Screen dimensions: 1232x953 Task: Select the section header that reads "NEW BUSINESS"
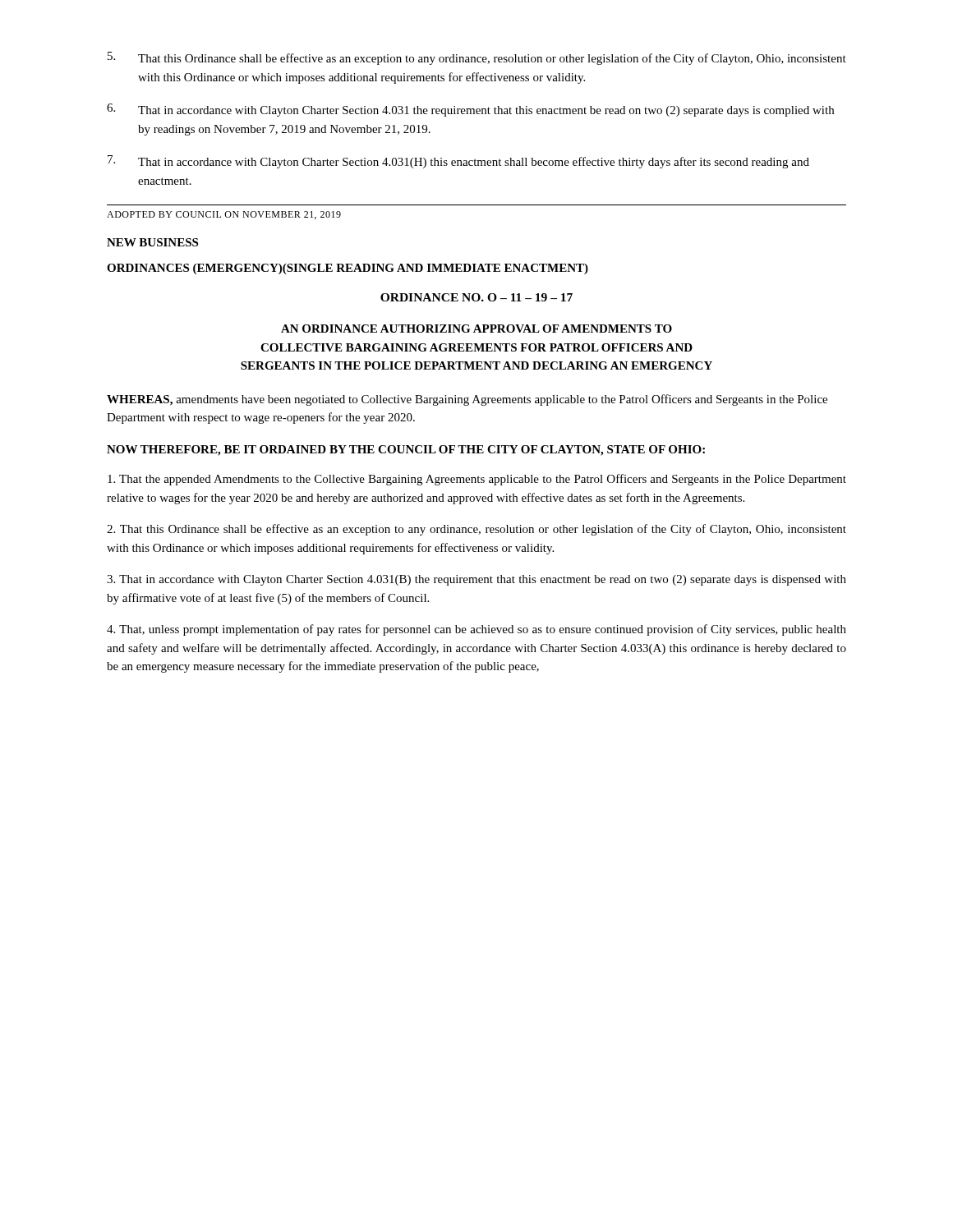point(153,242)
